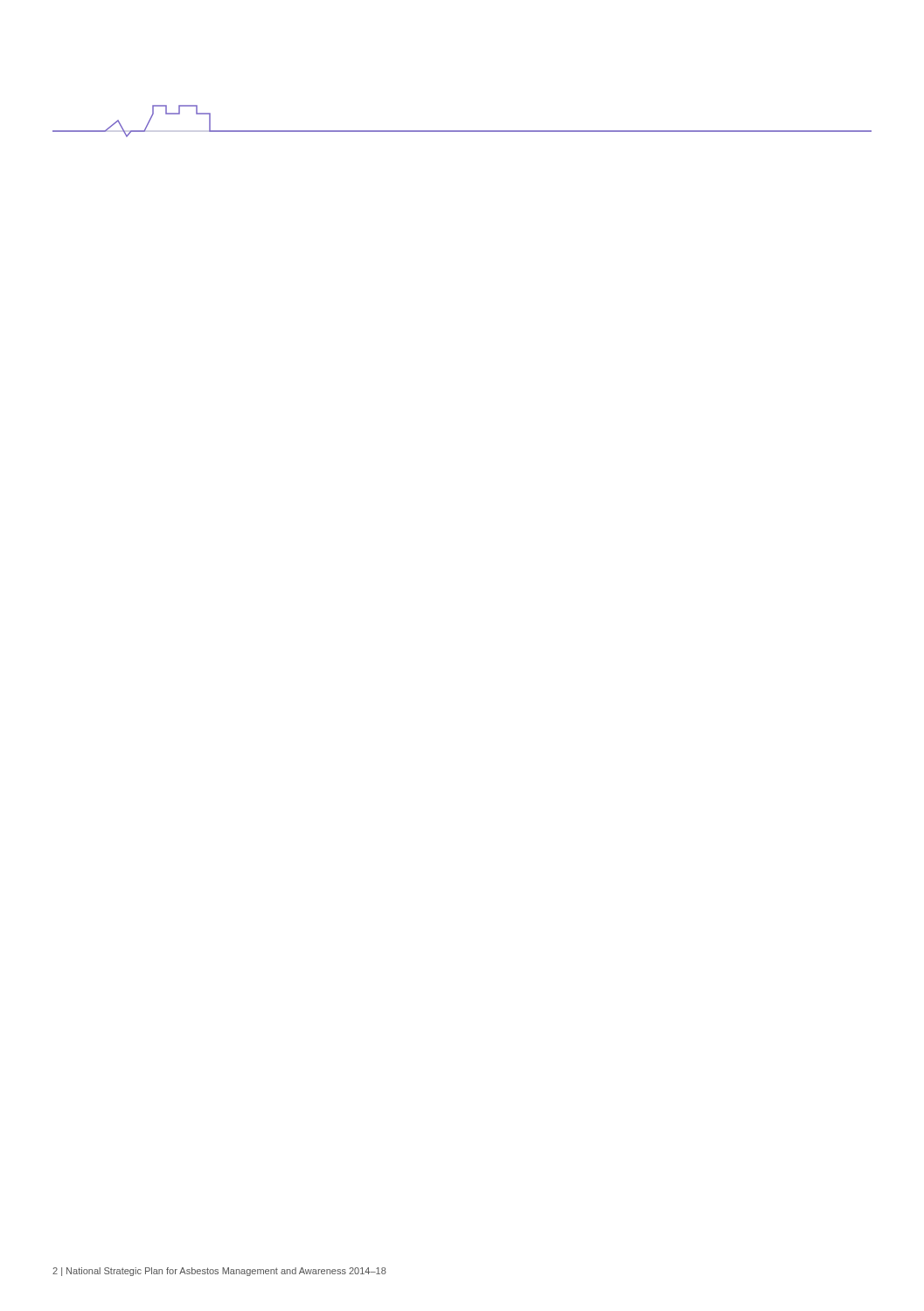Viewport: 924px width, 1311px height.
Task: Select the illustration
Action: tap(462, 126)
